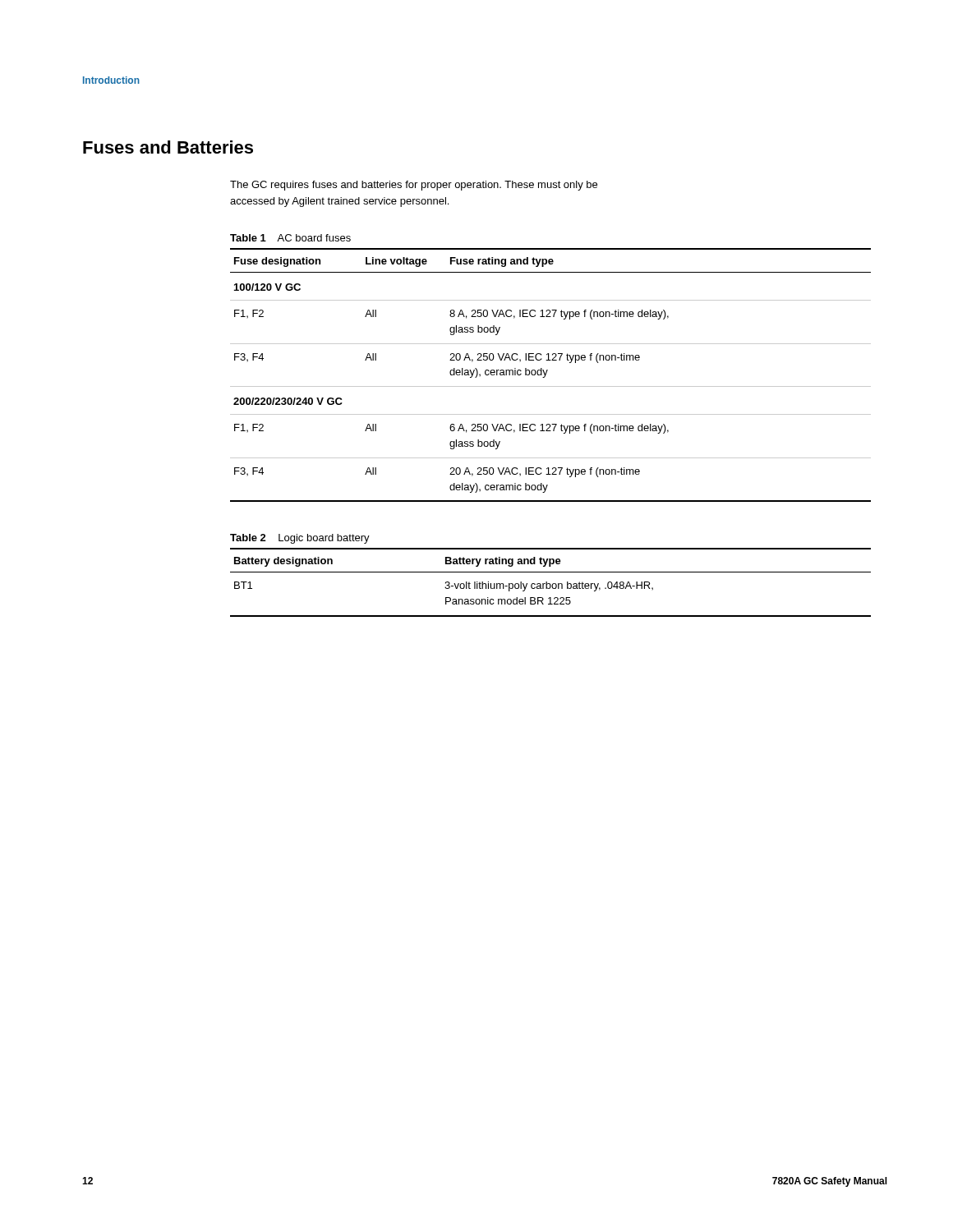
Task: Select the table that reads "Fuse designation"
Action: coord(559,375)
